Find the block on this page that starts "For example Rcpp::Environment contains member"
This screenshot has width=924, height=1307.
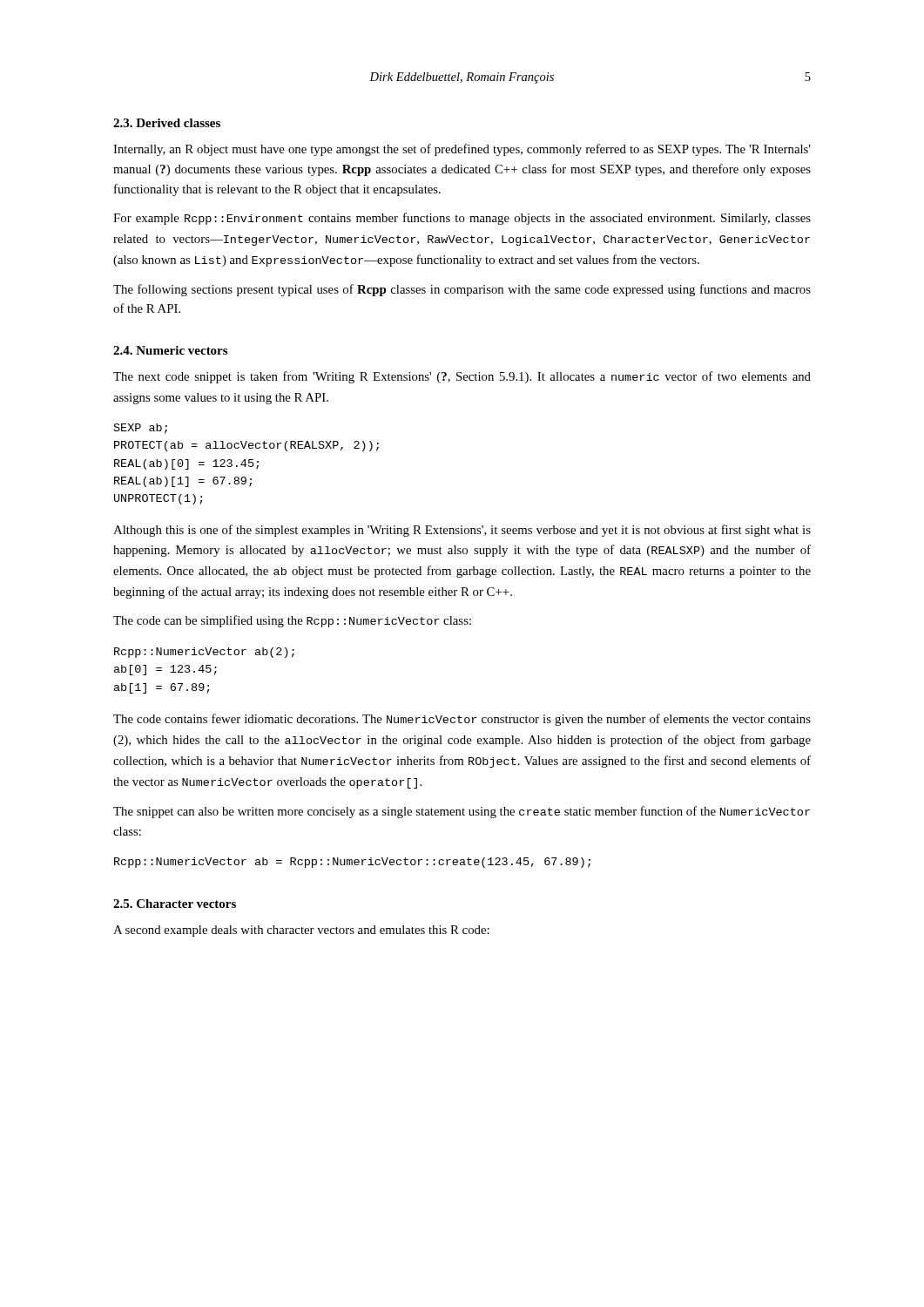(462, 239)
